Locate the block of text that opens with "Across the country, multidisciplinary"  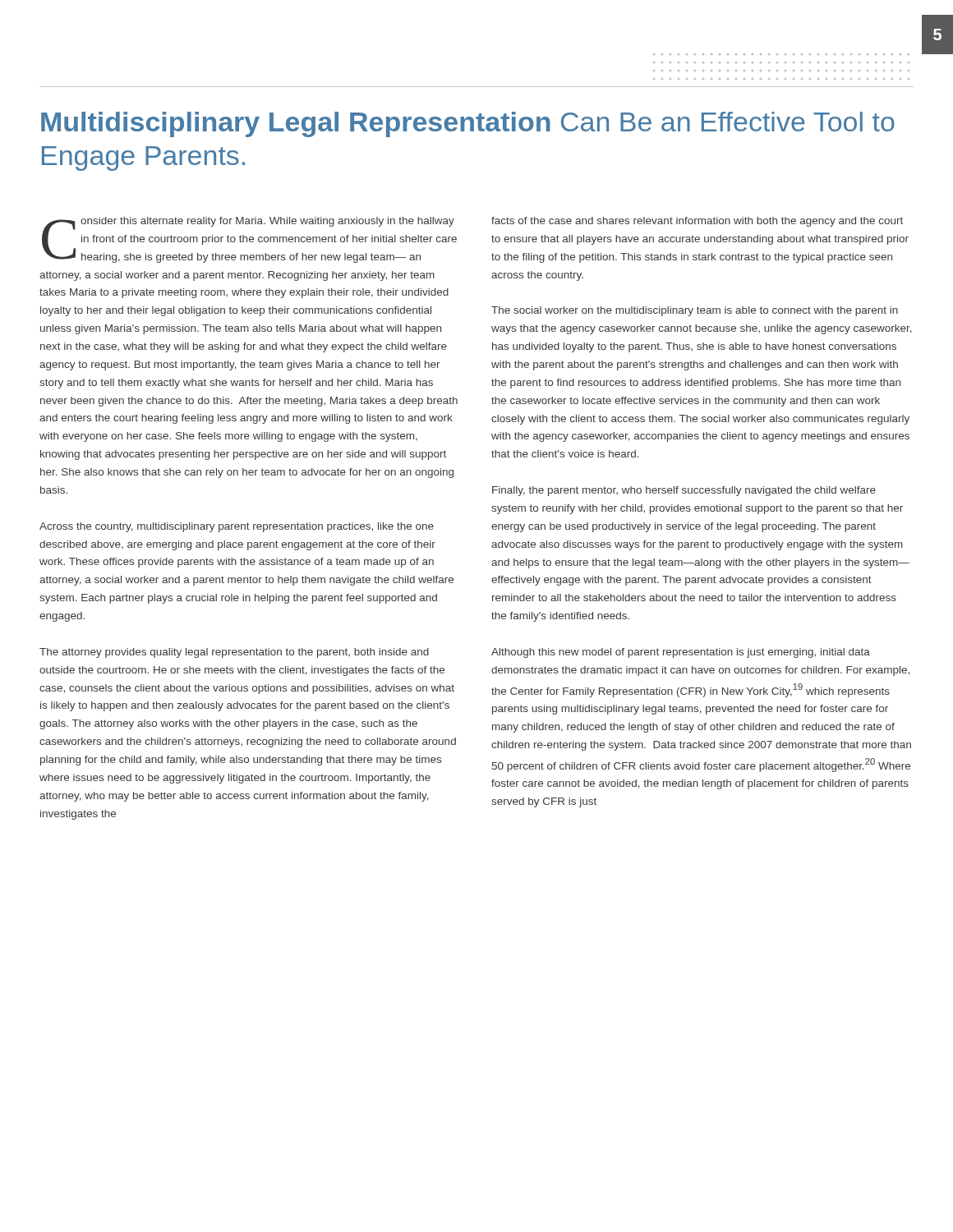pyautogui.click(x=247, y=571)
